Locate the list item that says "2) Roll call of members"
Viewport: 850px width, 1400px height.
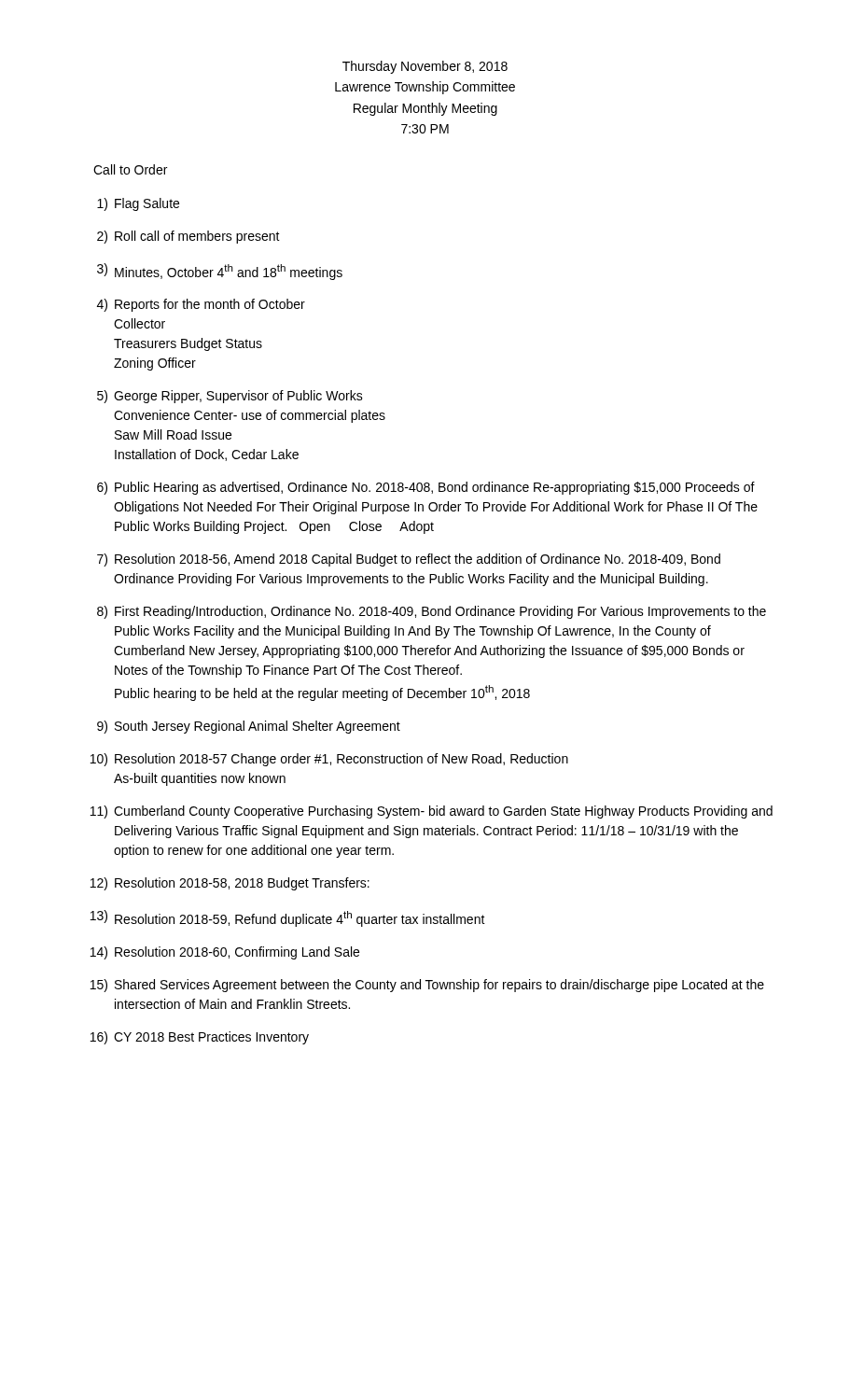(x=188, y=237)
